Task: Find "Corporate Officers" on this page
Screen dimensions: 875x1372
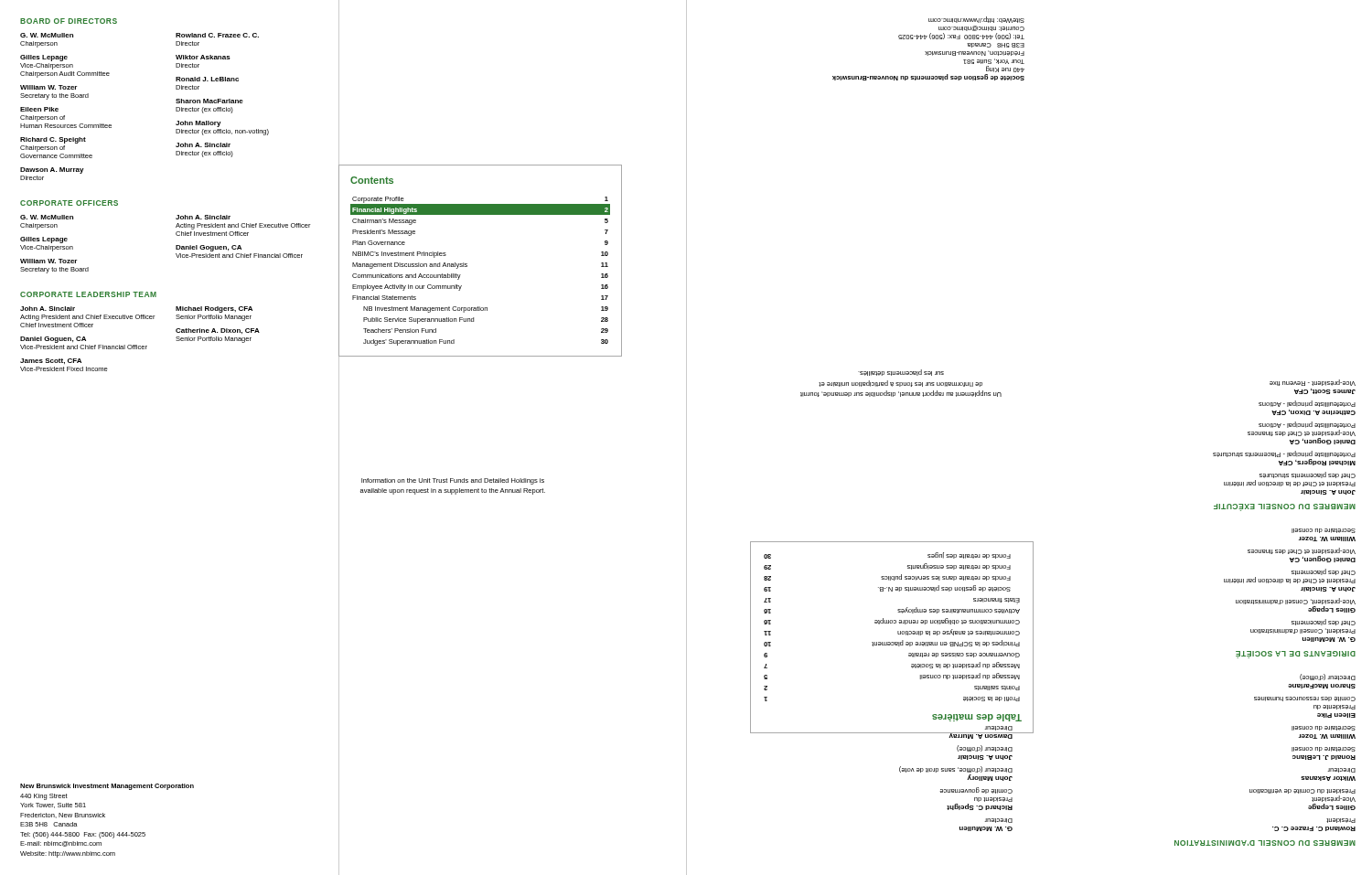Action: point(70,203)
